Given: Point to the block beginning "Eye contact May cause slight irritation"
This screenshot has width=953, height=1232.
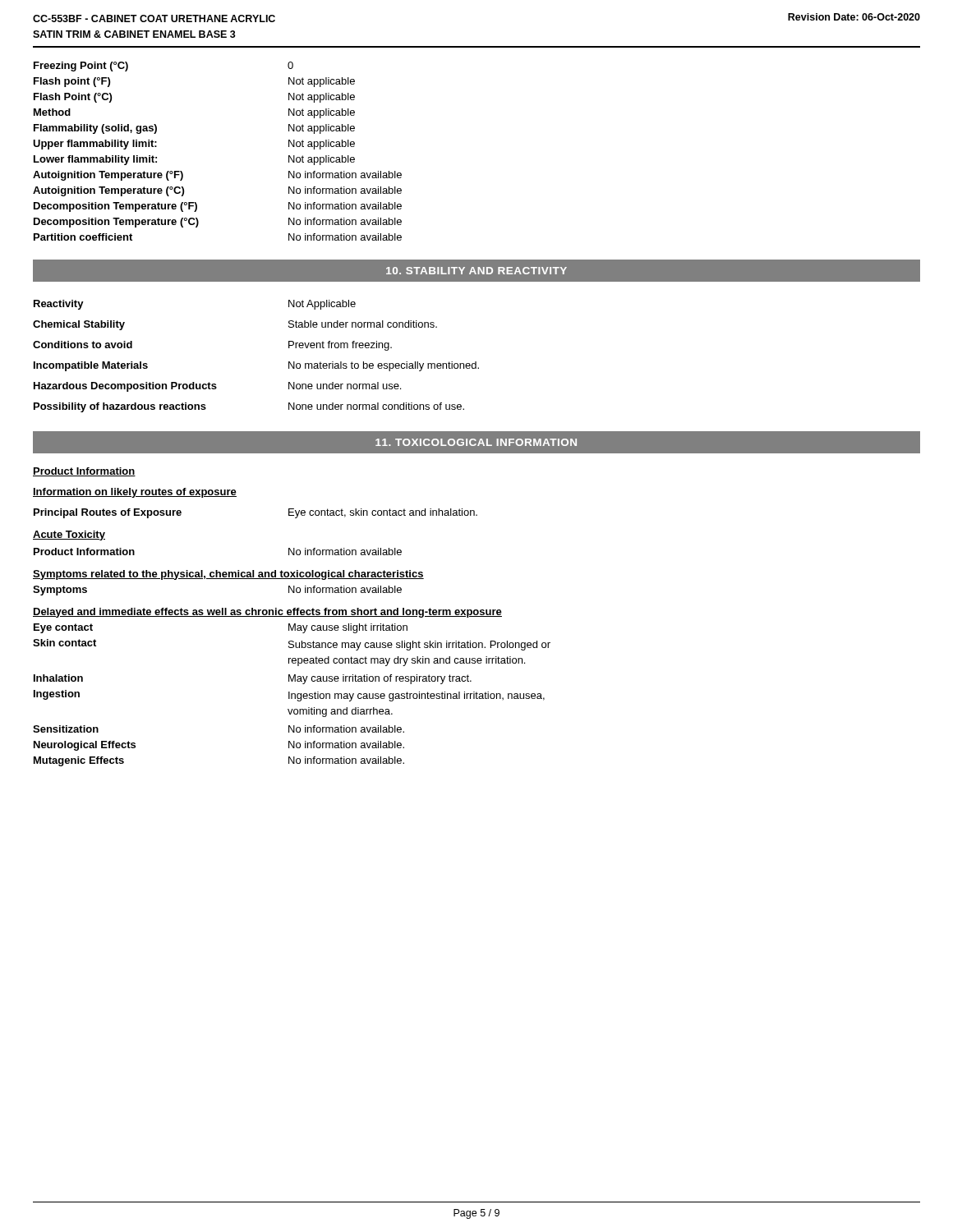Looking at the screenshot, I should (x=476, y=693).
